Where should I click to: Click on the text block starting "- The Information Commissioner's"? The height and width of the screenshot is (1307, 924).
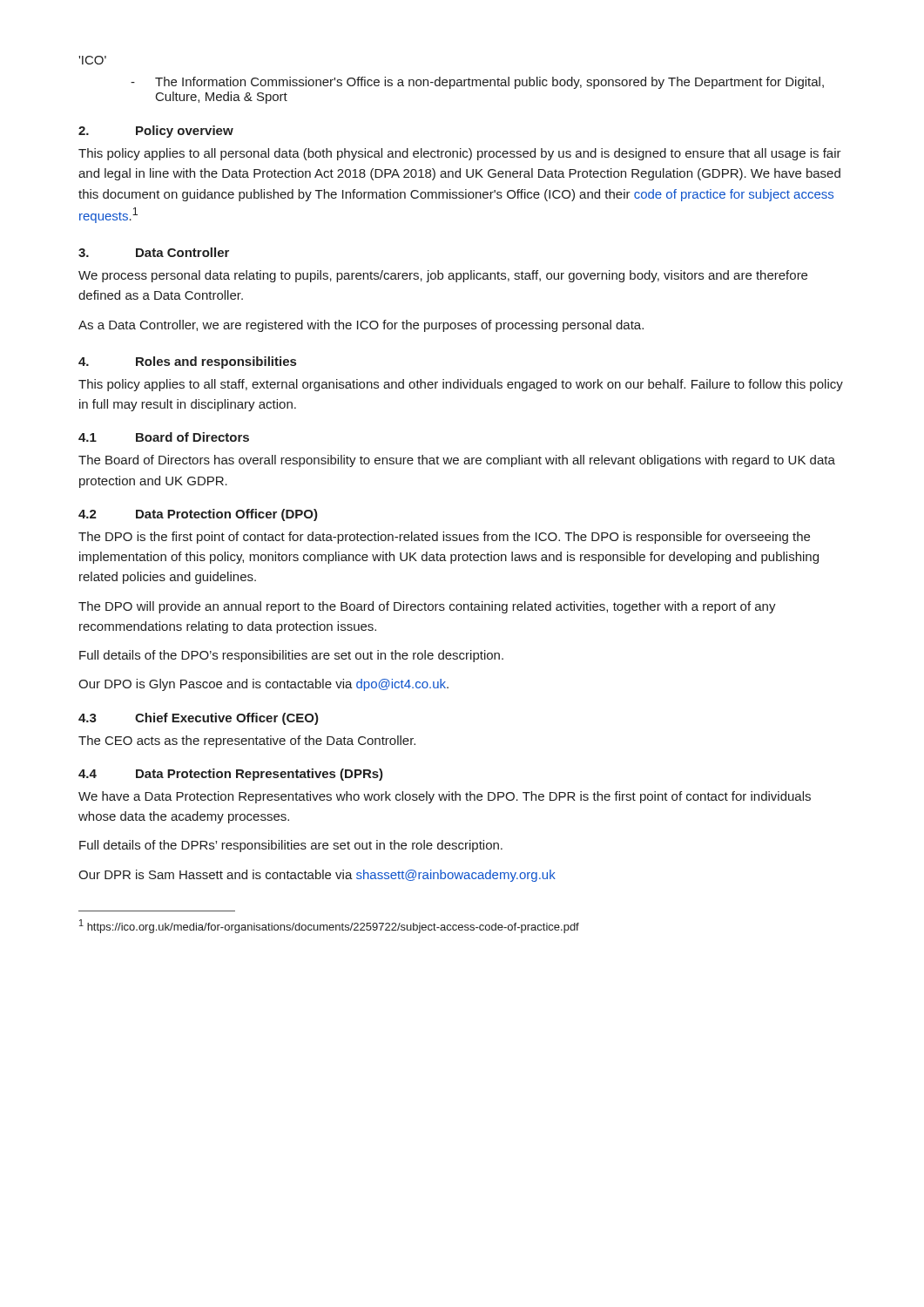click(x=488, y=89)
